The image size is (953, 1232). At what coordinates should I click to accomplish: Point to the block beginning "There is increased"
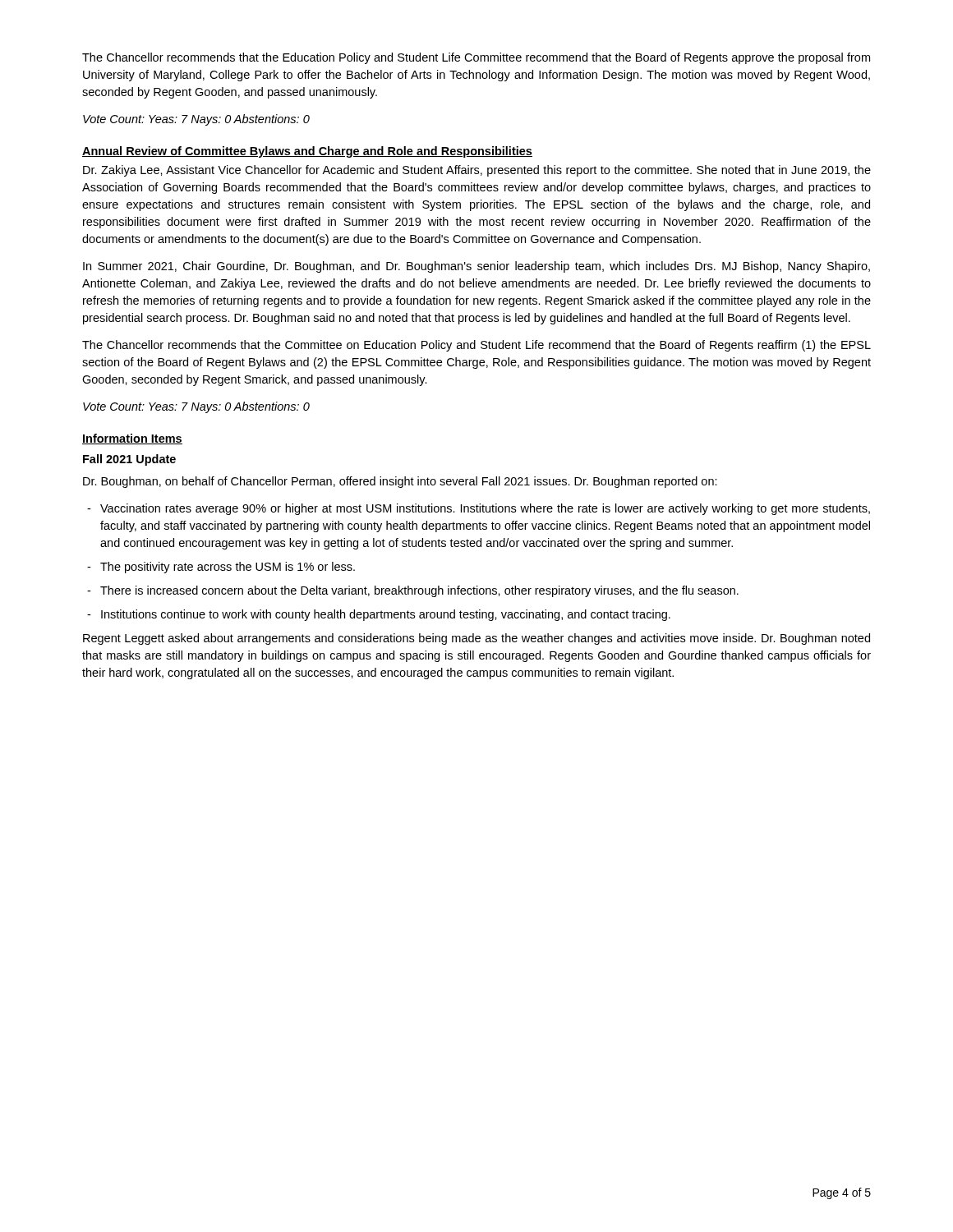476,591
